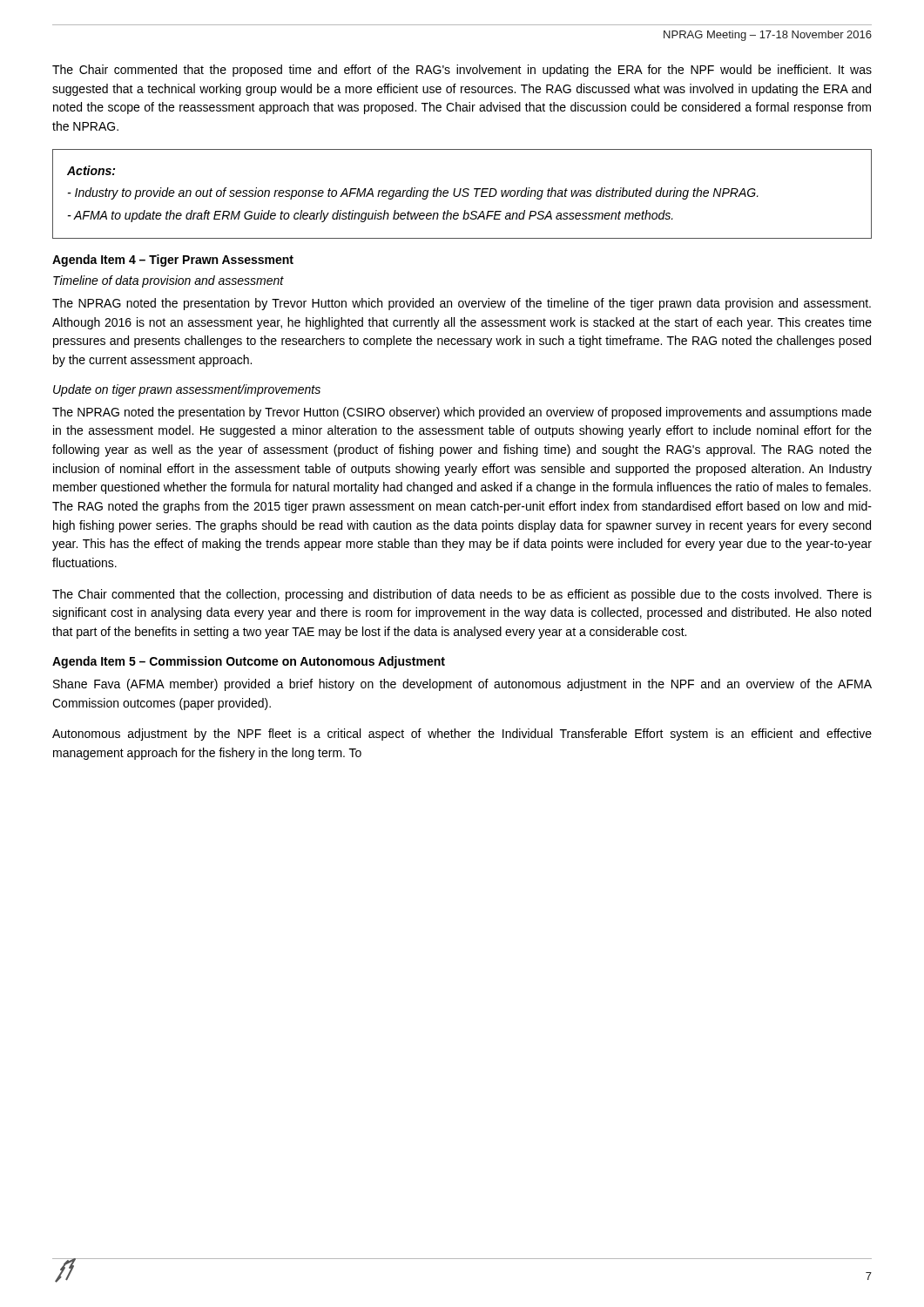Viewport: 924px width, 1307px height.
Task: Point to the block beginning "Timeline of data"
Action: tap(168, 280)
